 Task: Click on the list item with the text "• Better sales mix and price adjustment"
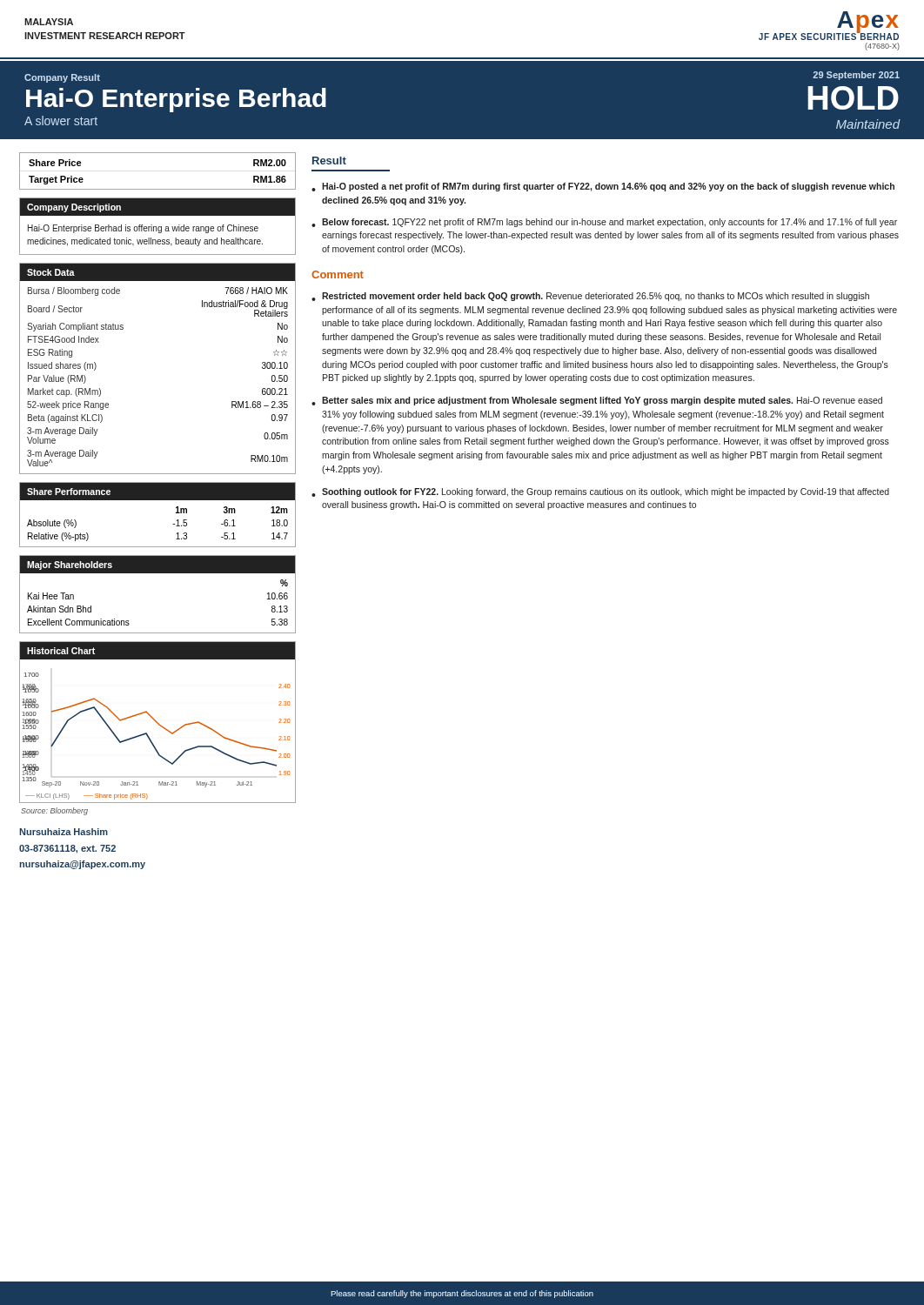(x=606, y=435)
